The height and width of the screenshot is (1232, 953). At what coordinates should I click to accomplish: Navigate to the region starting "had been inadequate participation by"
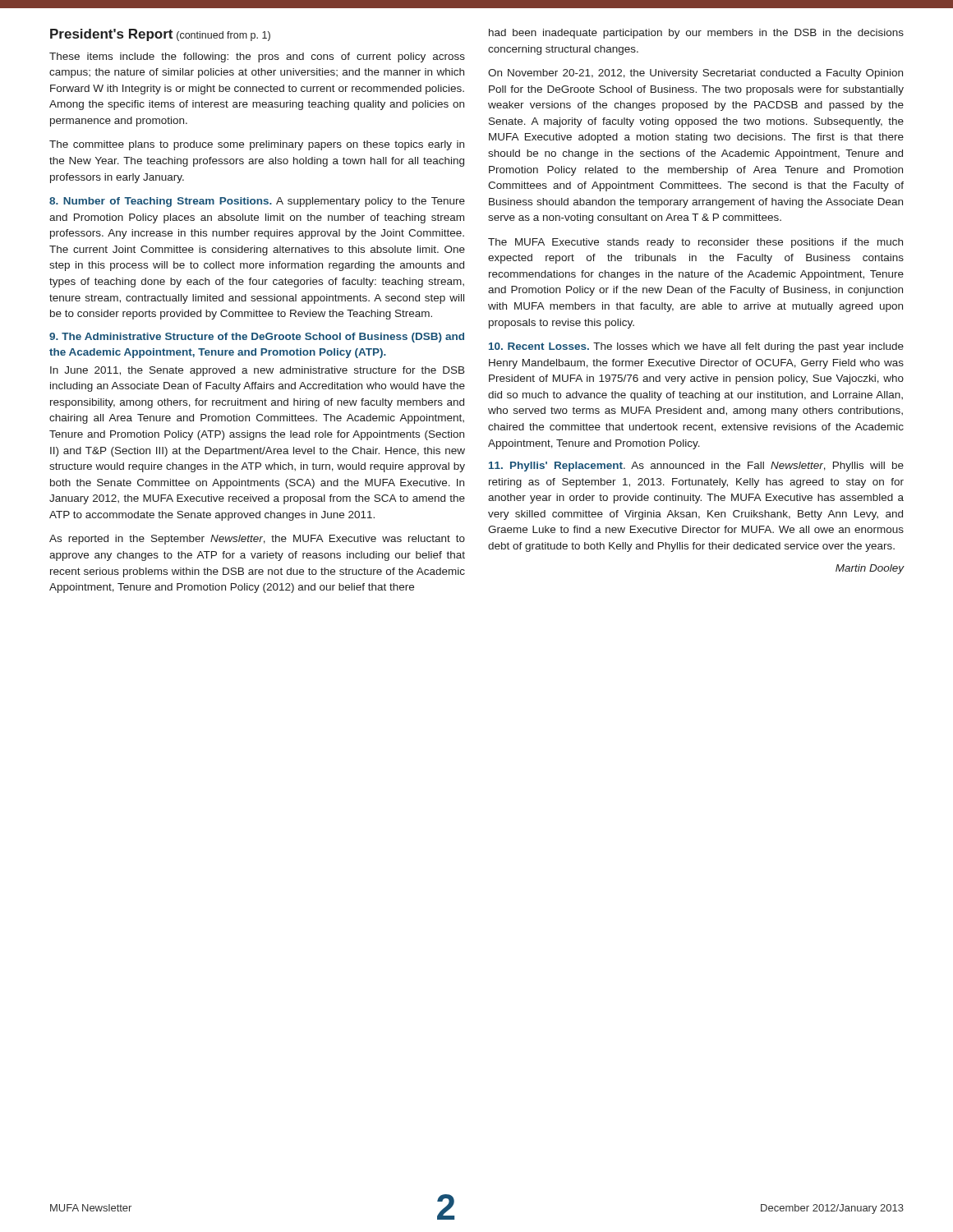[696, 41]
